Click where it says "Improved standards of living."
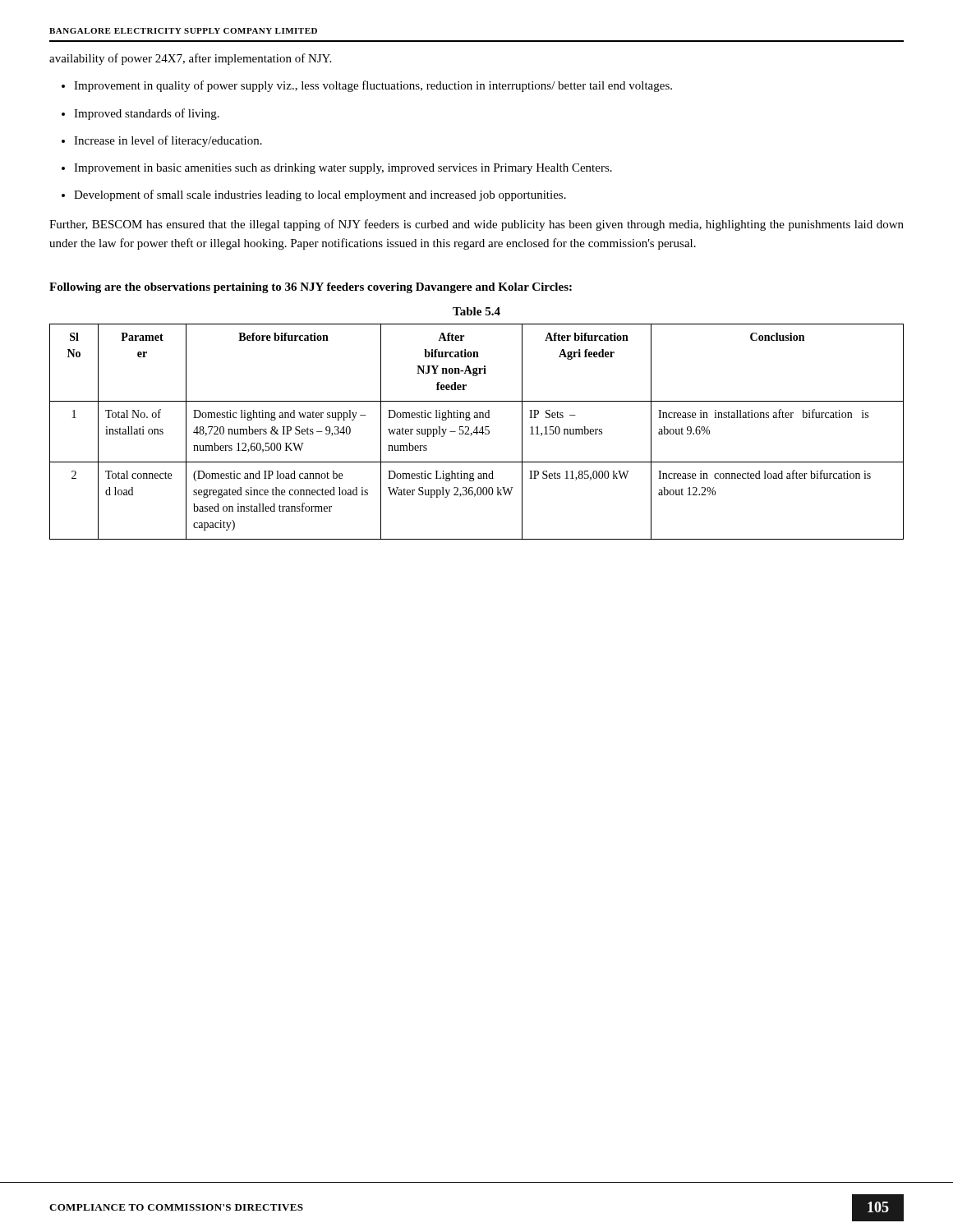The height and width of the screenshot is (1232, 953). (x=147, y=114)
